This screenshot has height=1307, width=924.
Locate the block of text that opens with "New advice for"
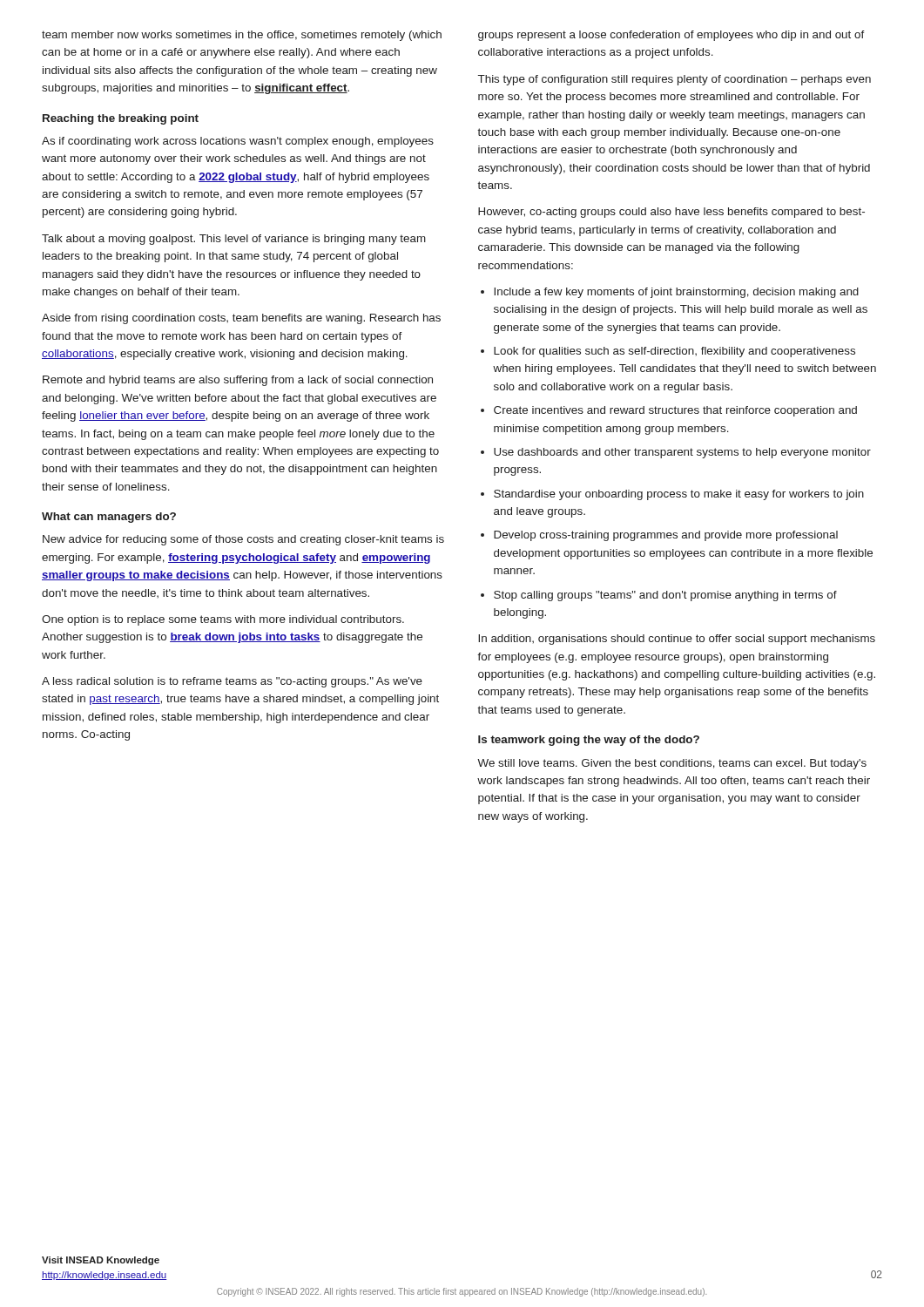pos(244,566)
